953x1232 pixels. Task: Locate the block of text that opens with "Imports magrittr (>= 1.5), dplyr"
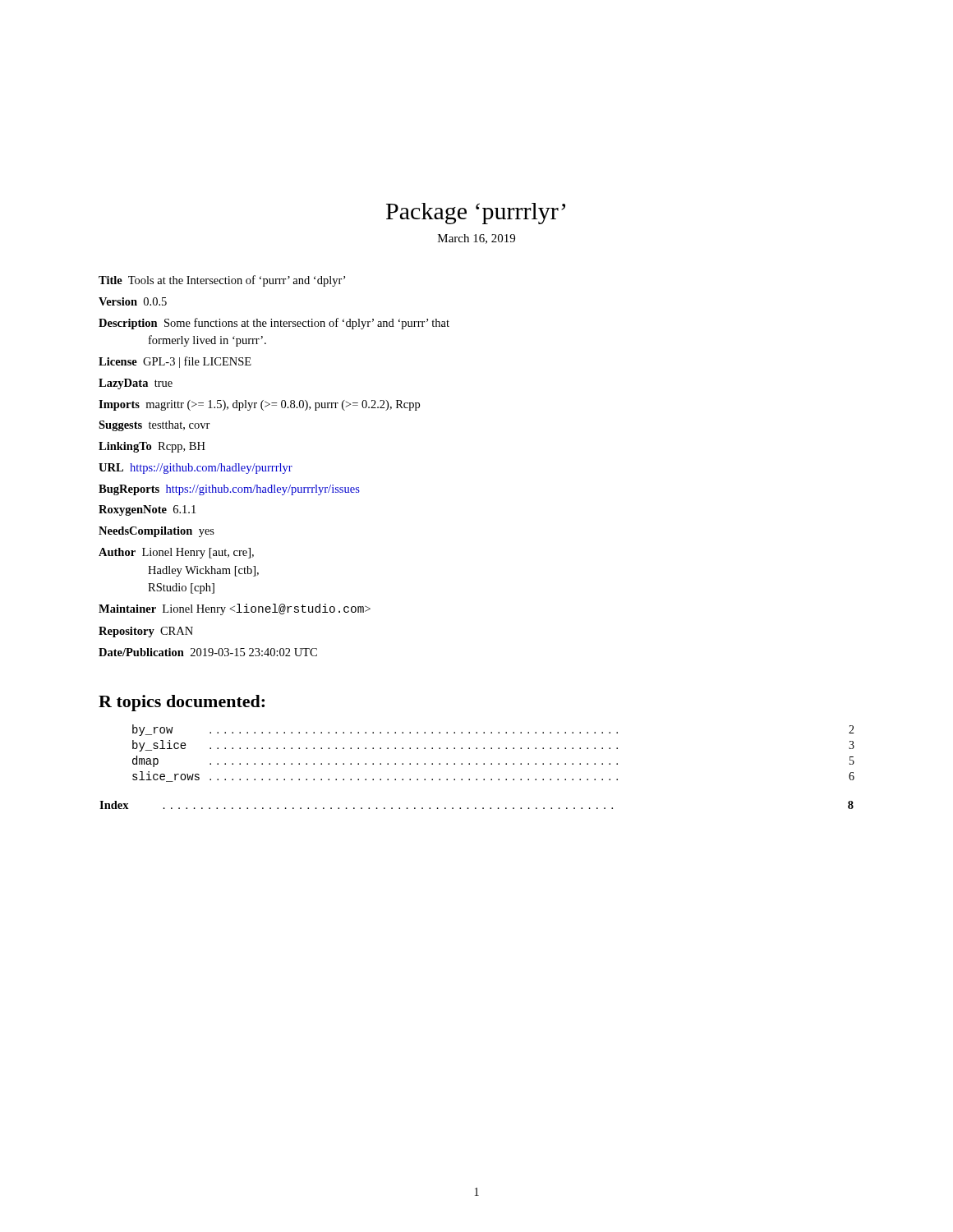260,404
